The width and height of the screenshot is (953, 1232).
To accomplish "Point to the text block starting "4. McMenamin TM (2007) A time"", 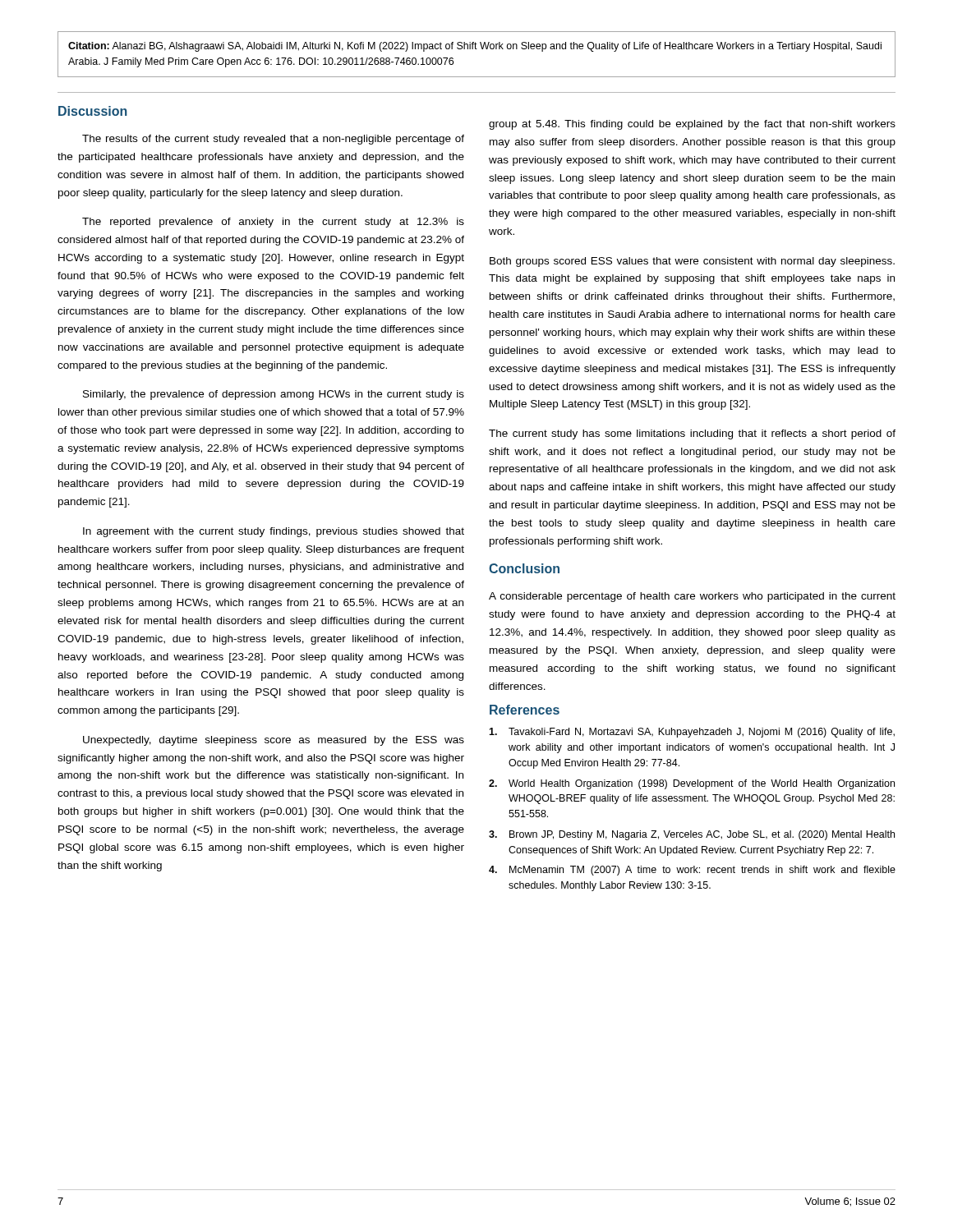I will 692,878.
